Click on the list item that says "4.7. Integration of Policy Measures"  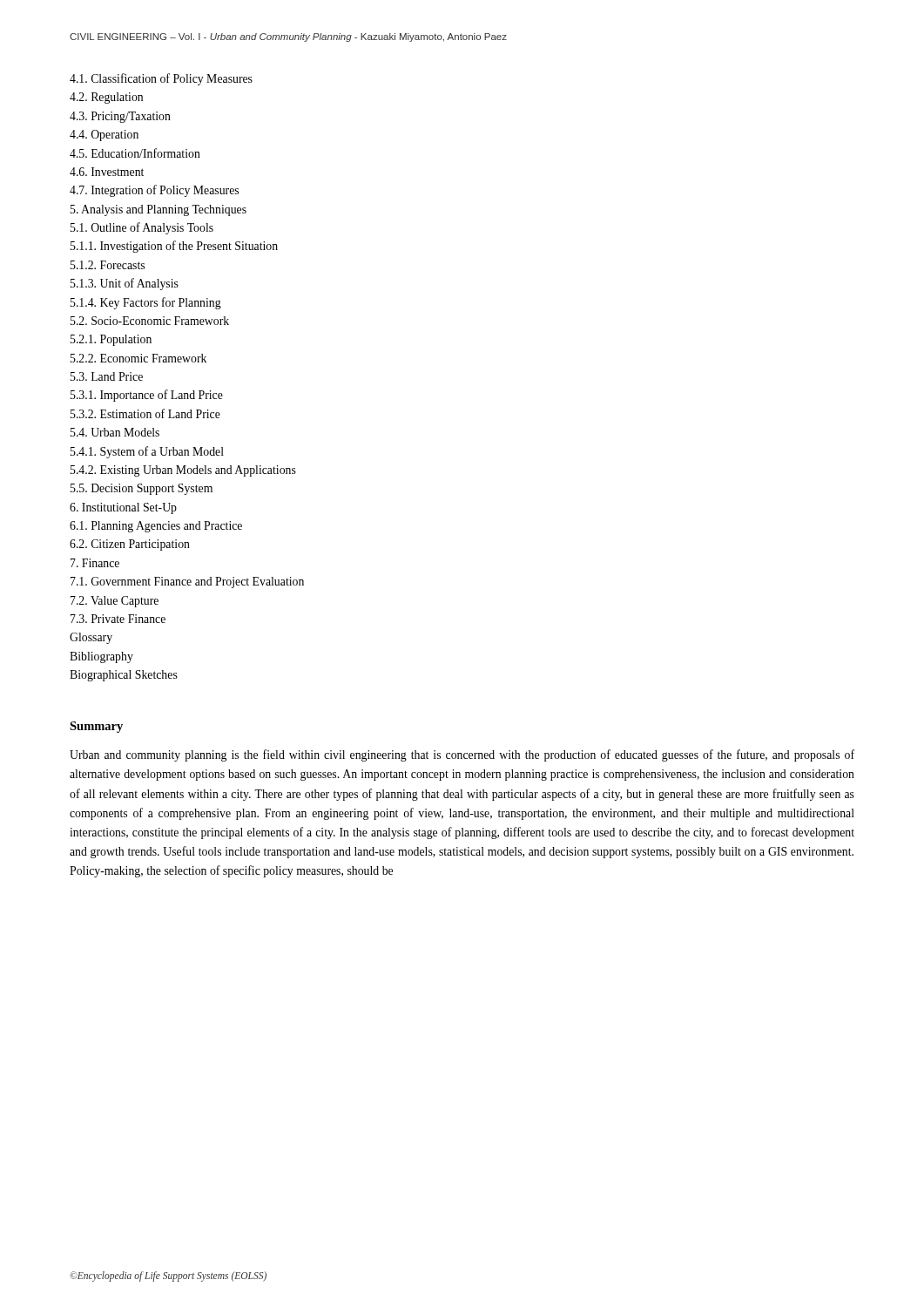pos(154,191)
